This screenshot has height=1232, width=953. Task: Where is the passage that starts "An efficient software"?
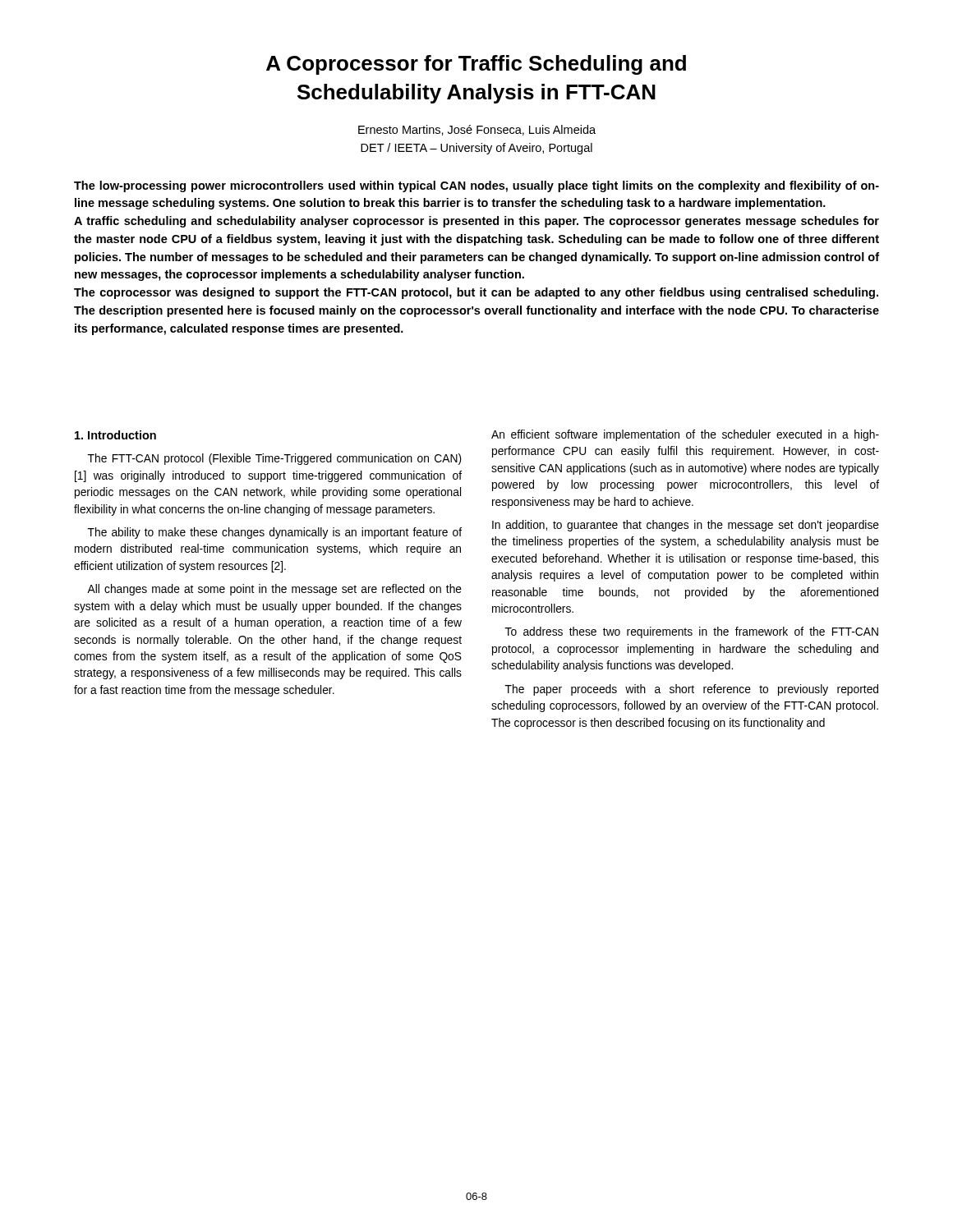click(685, 579)
